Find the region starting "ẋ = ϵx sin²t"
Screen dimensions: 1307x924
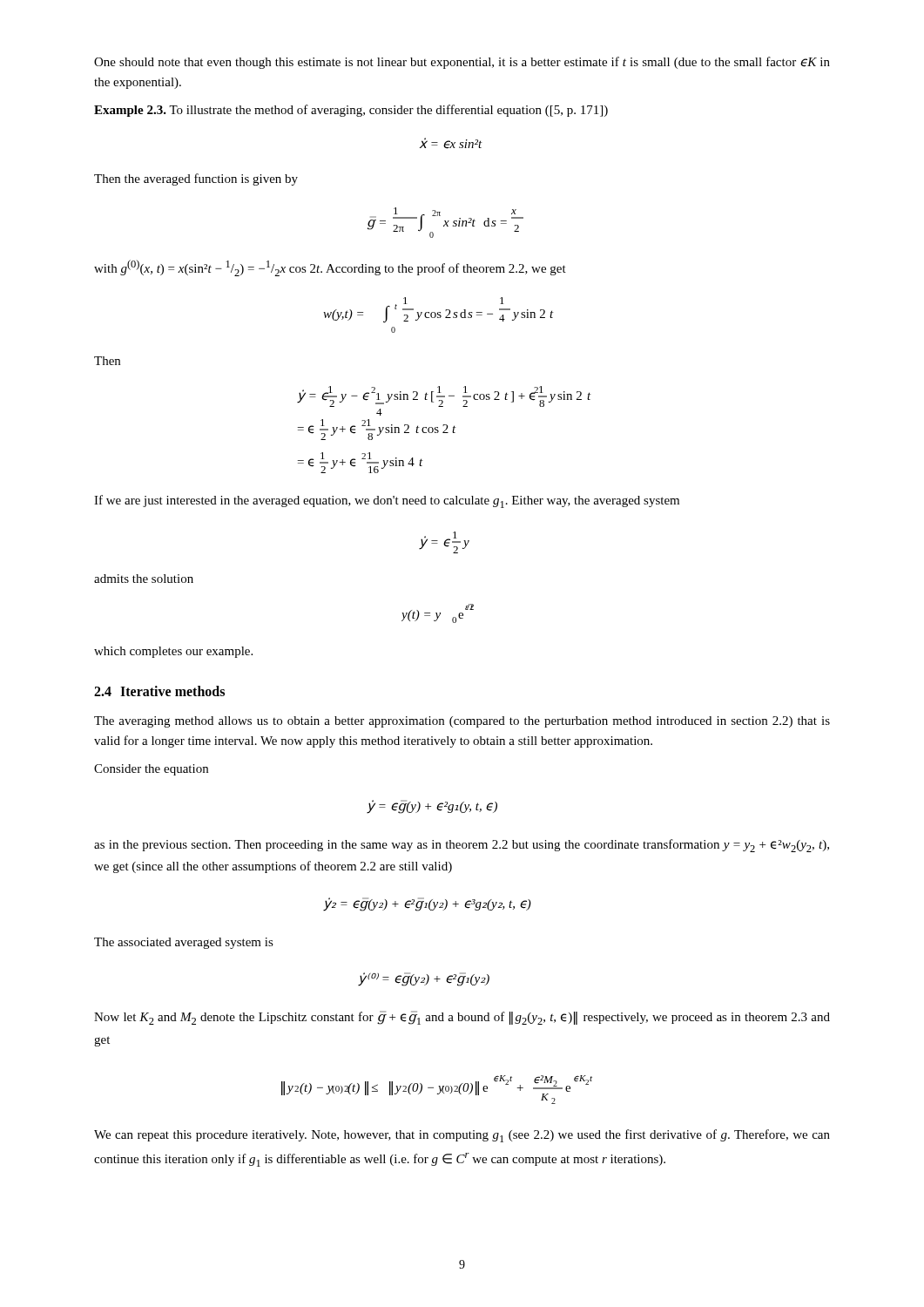coord(462,144)
